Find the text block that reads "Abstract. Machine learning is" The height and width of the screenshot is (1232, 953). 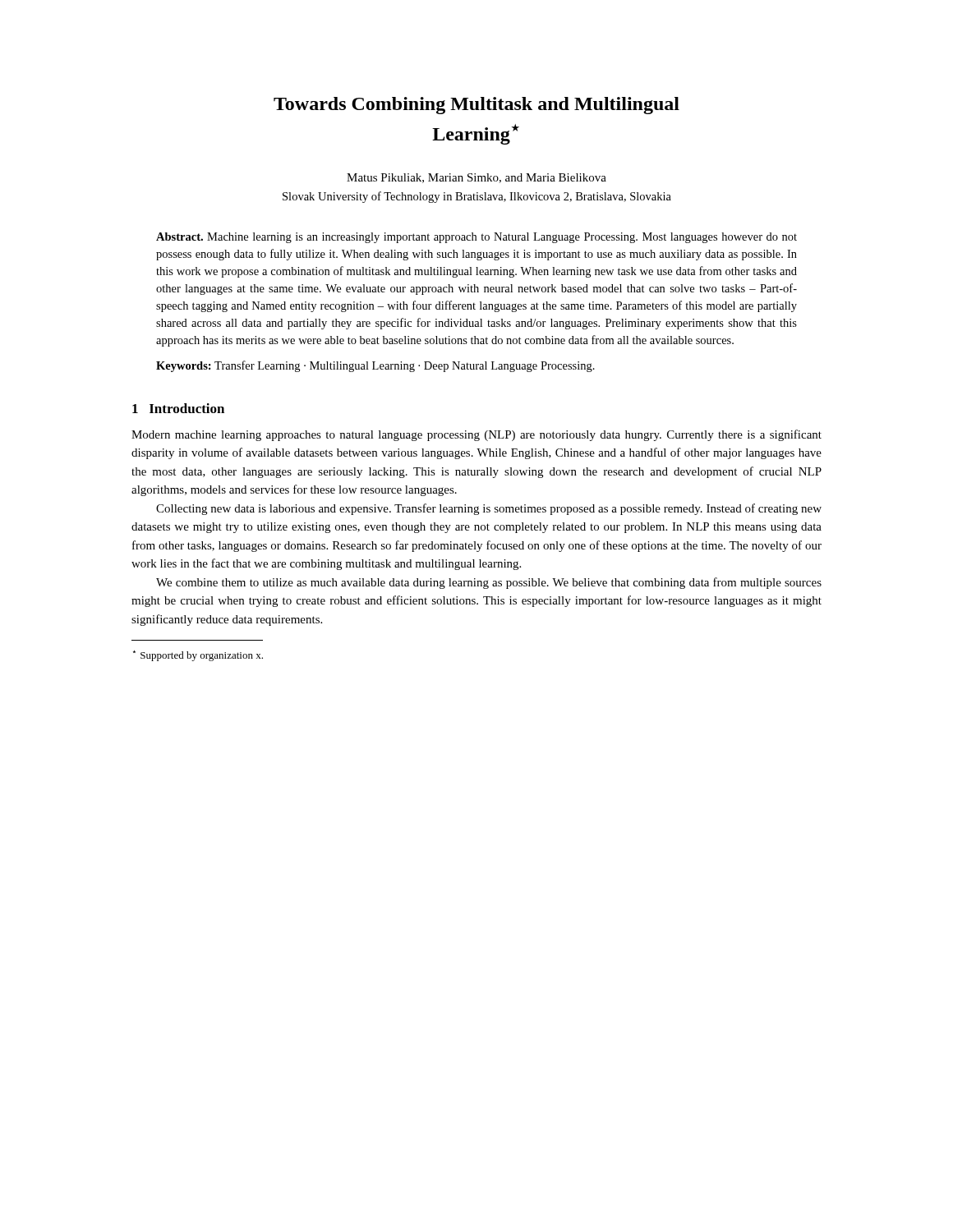(x=476, y=289)
